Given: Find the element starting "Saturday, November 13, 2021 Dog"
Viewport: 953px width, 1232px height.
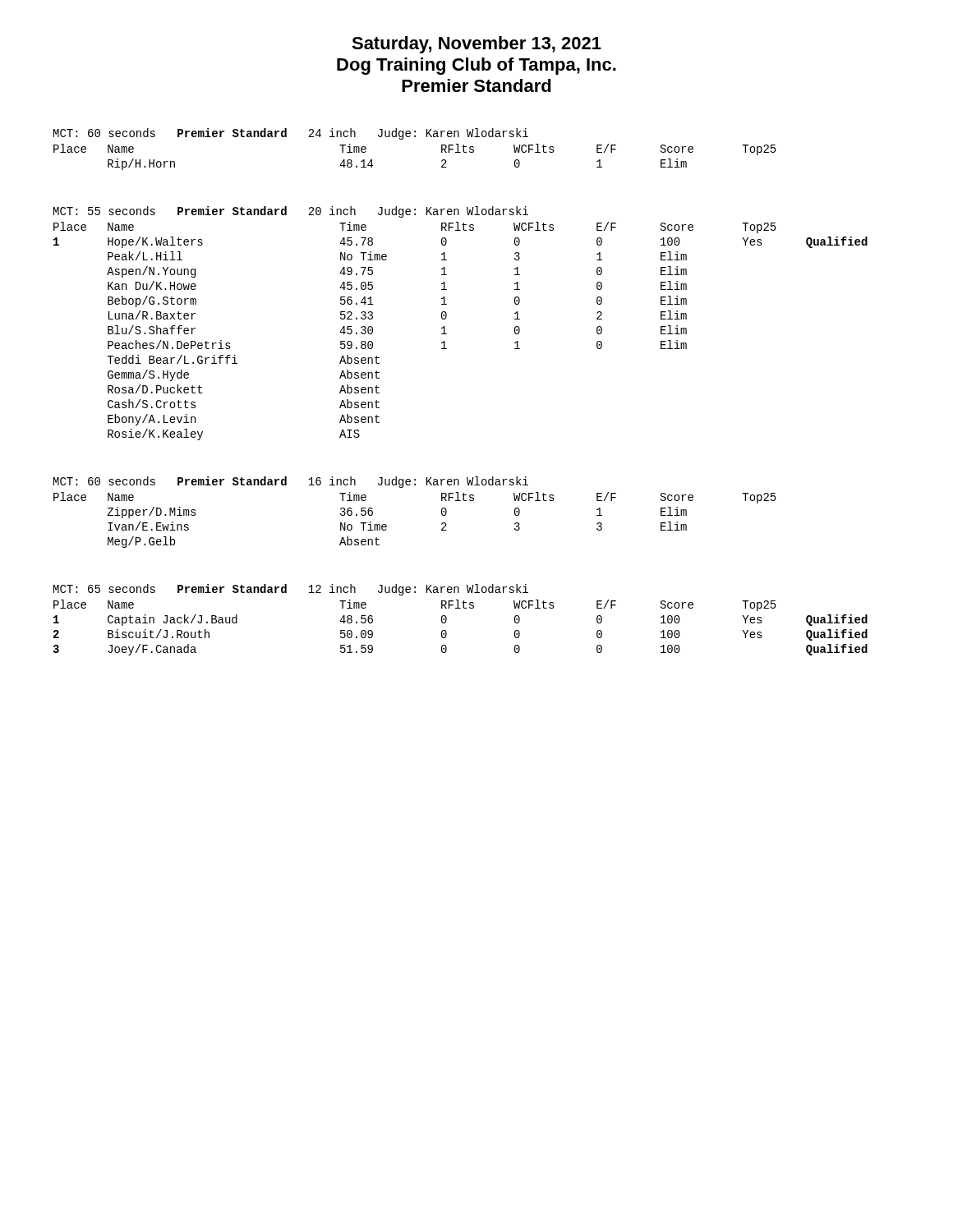Looking at the screenshot, I should tap(476, 65).
